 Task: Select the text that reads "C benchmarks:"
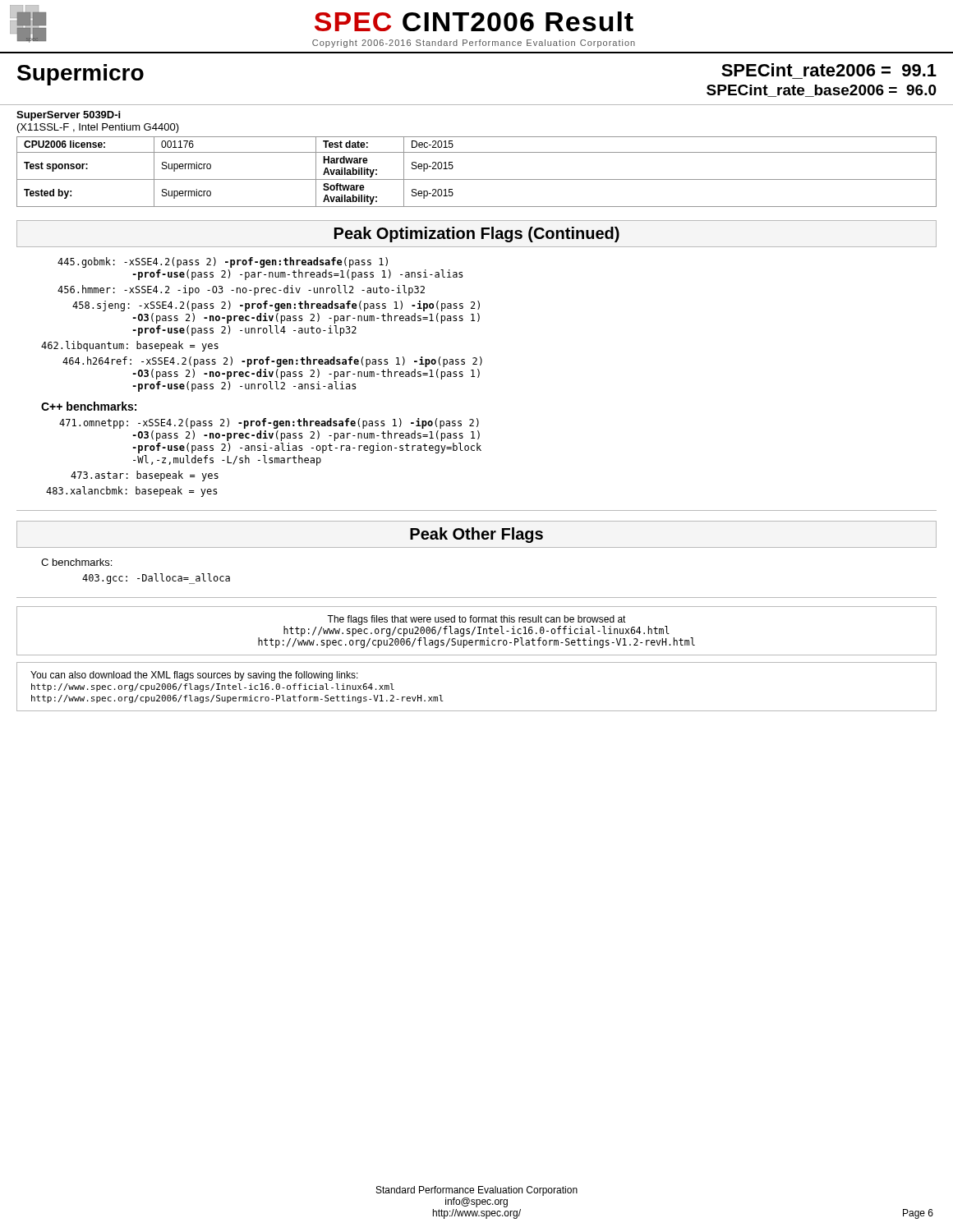pyautogui.click(x=77, y=562)
